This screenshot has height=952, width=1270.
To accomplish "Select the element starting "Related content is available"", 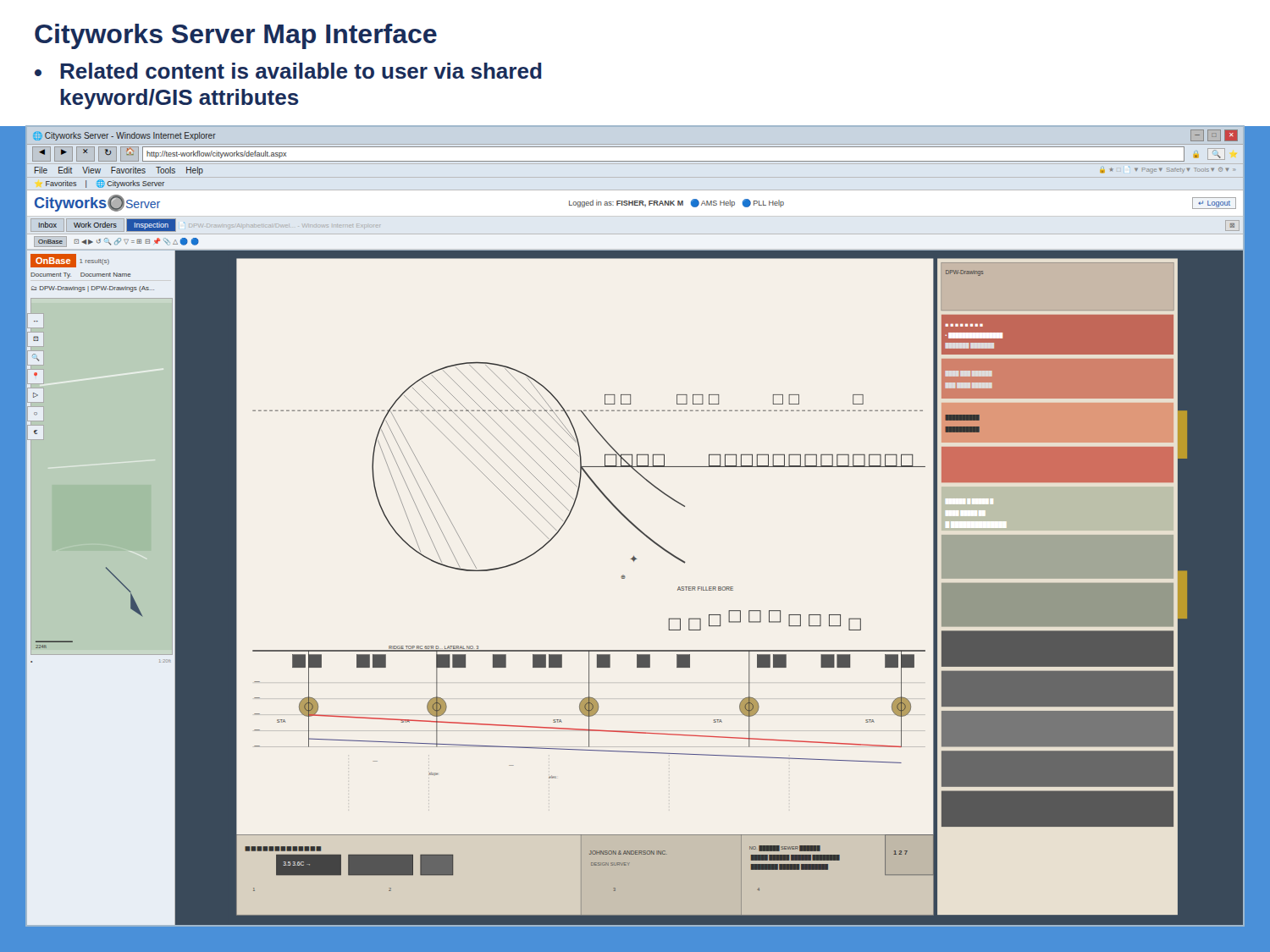I will point(288,71).
